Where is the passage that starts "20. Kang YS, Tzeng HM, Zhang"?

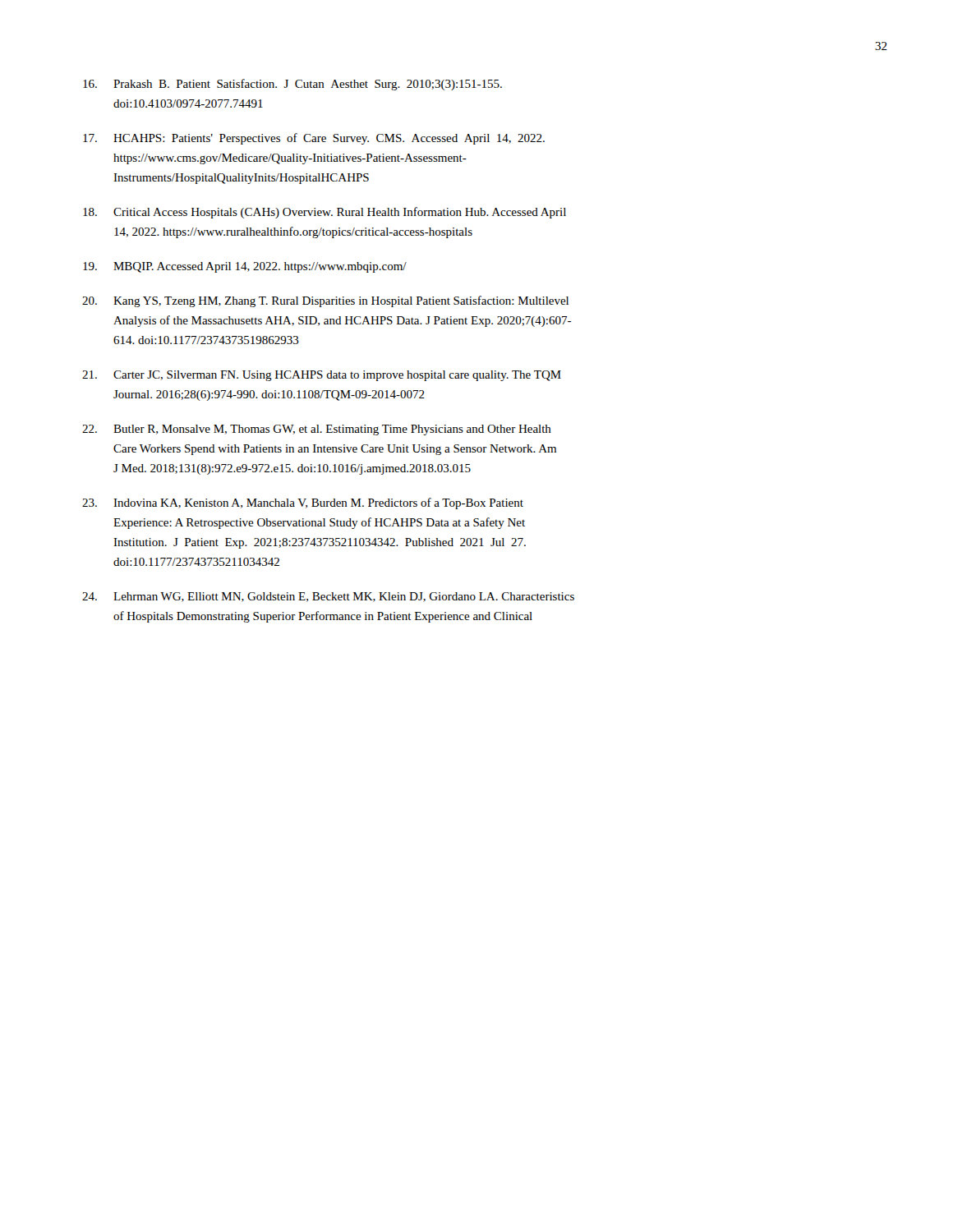pyautogui.click(x=485, y=320)
